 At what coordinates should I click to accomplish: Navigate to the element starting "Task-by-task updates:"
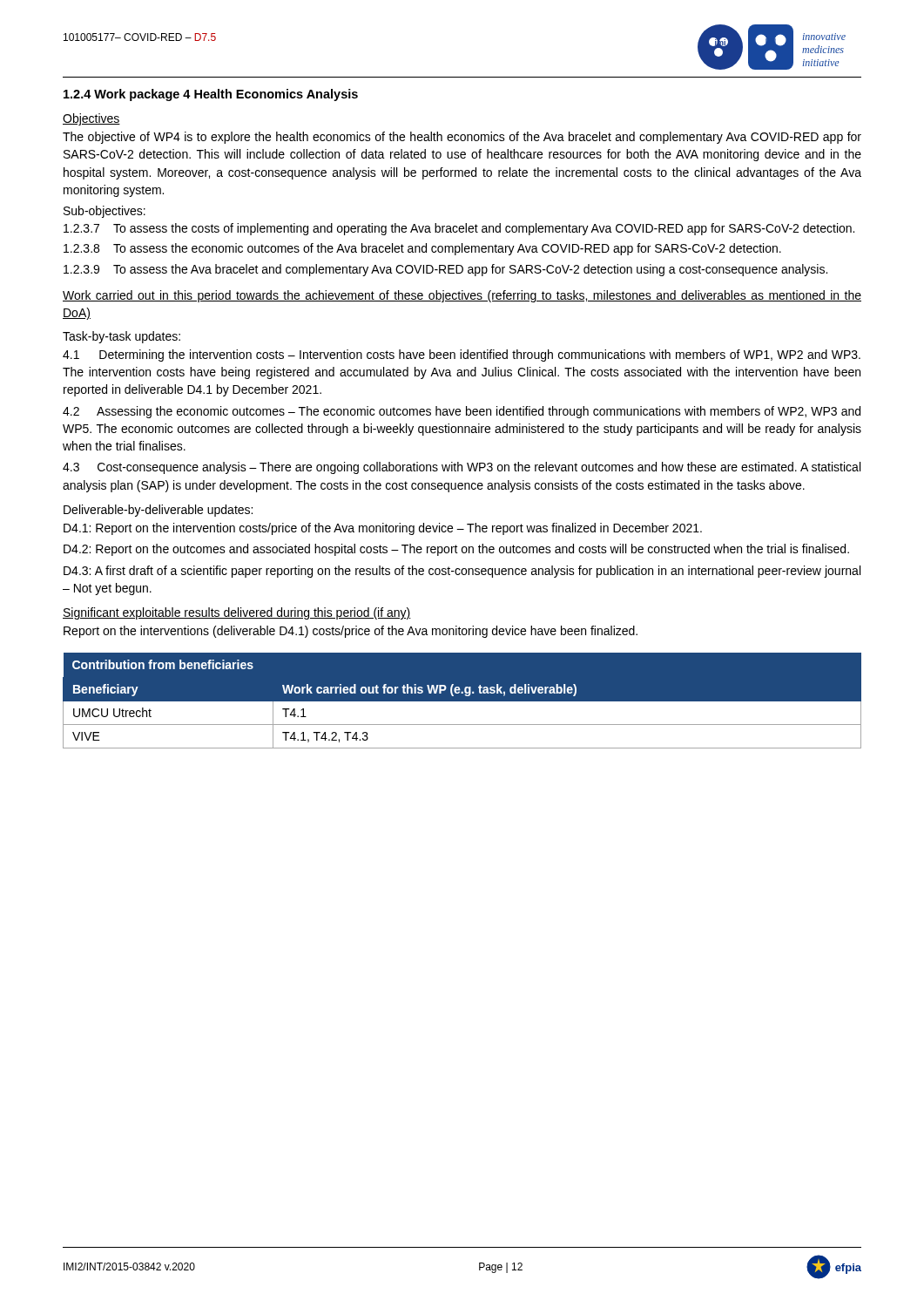click(x=122, y=336)
